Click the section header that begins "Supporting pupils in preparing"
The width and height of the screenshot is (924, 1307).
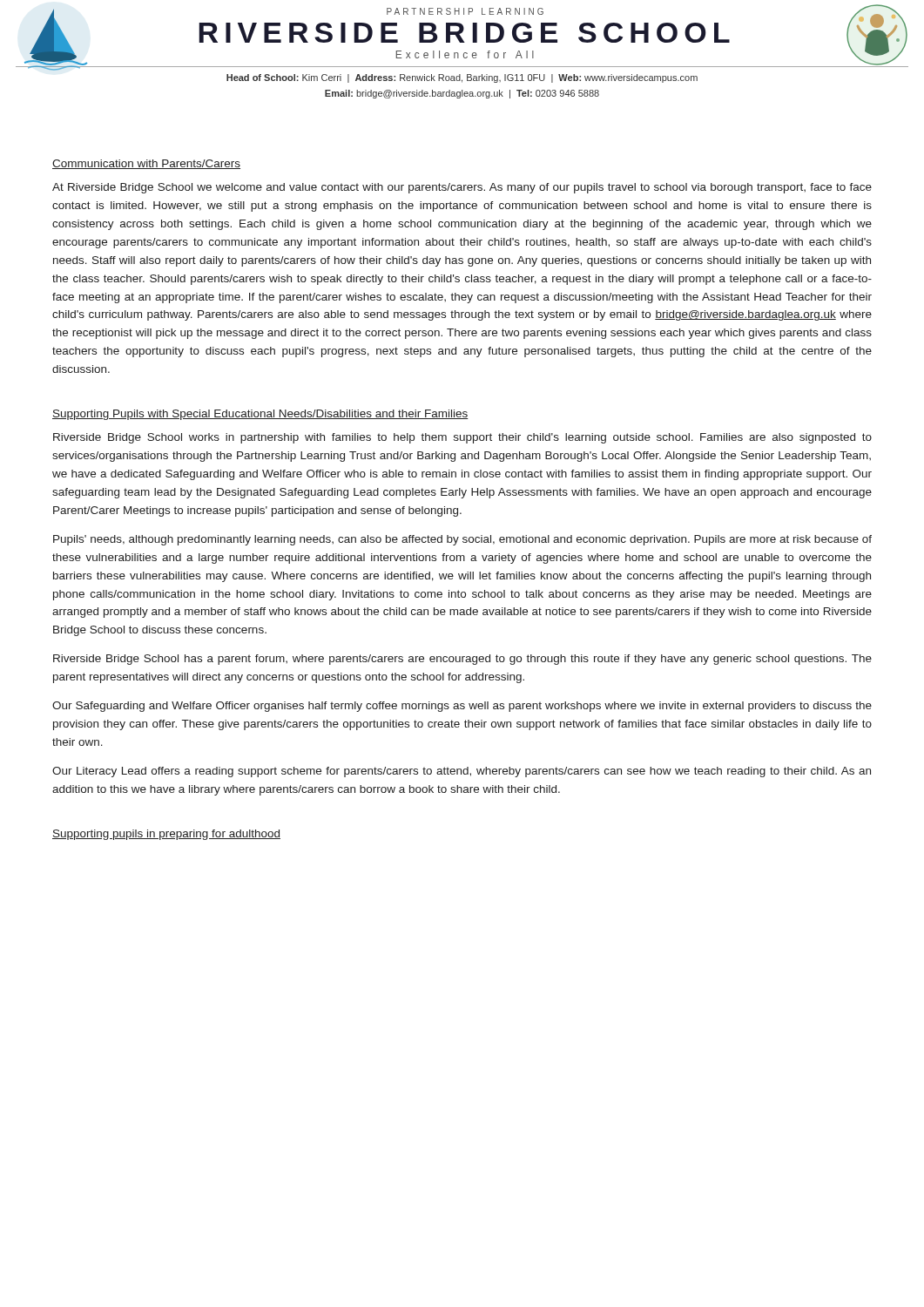[166, 833]
